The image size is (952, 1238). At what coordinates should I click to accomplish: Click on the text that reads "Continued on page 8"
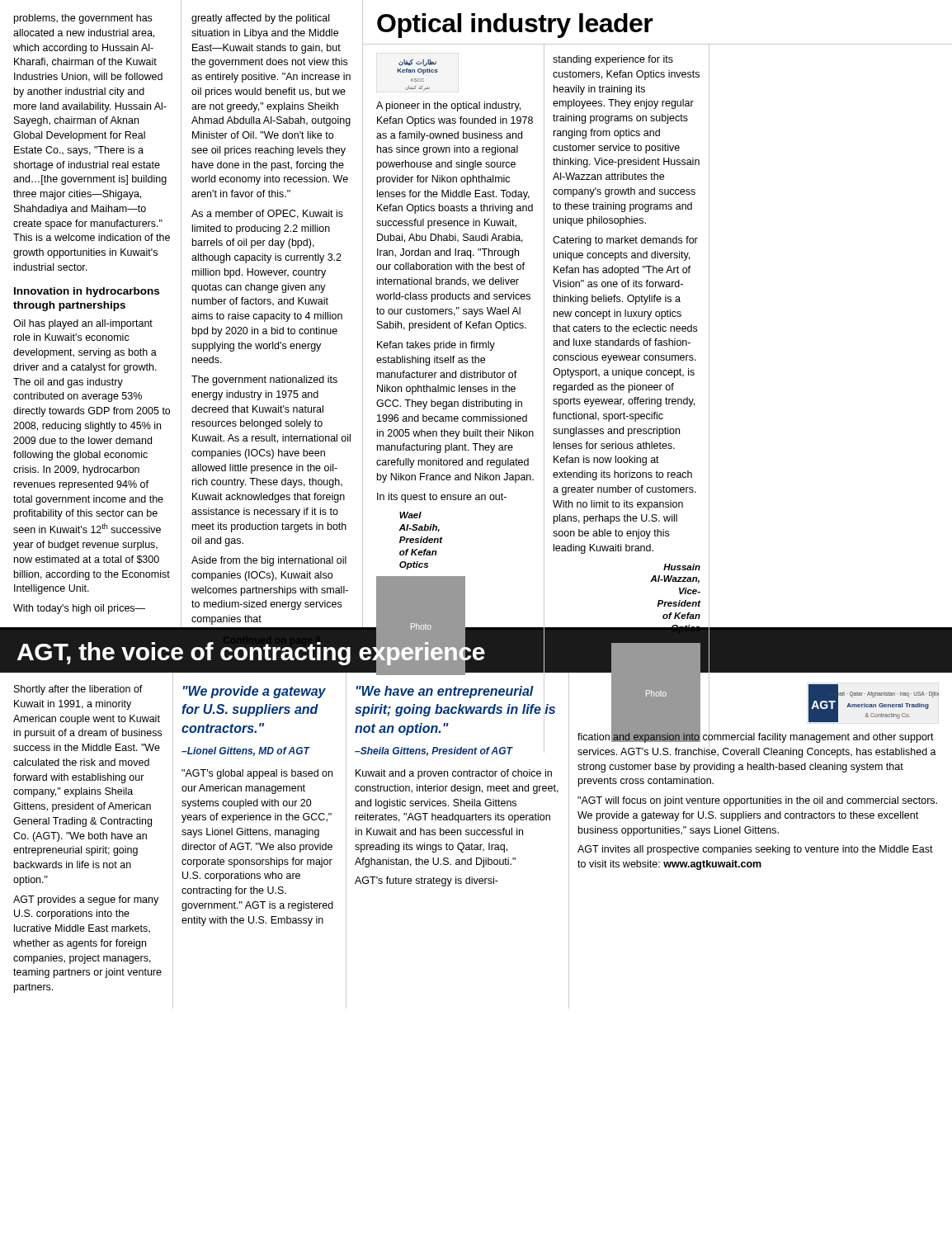[x=272, y=641]
